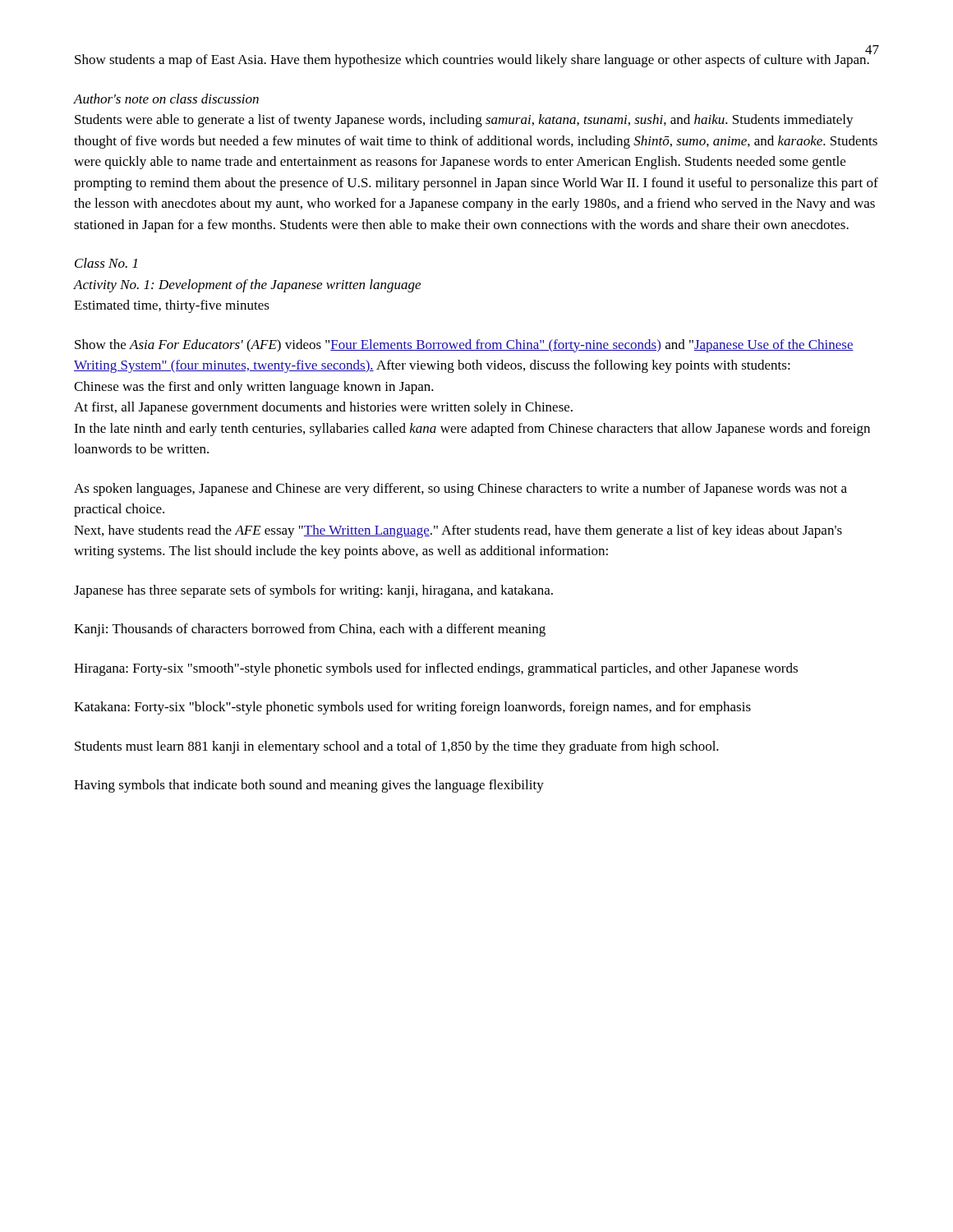
Task: Click on the section header with the text "Class No. 1"
Action: click(106, 263)
